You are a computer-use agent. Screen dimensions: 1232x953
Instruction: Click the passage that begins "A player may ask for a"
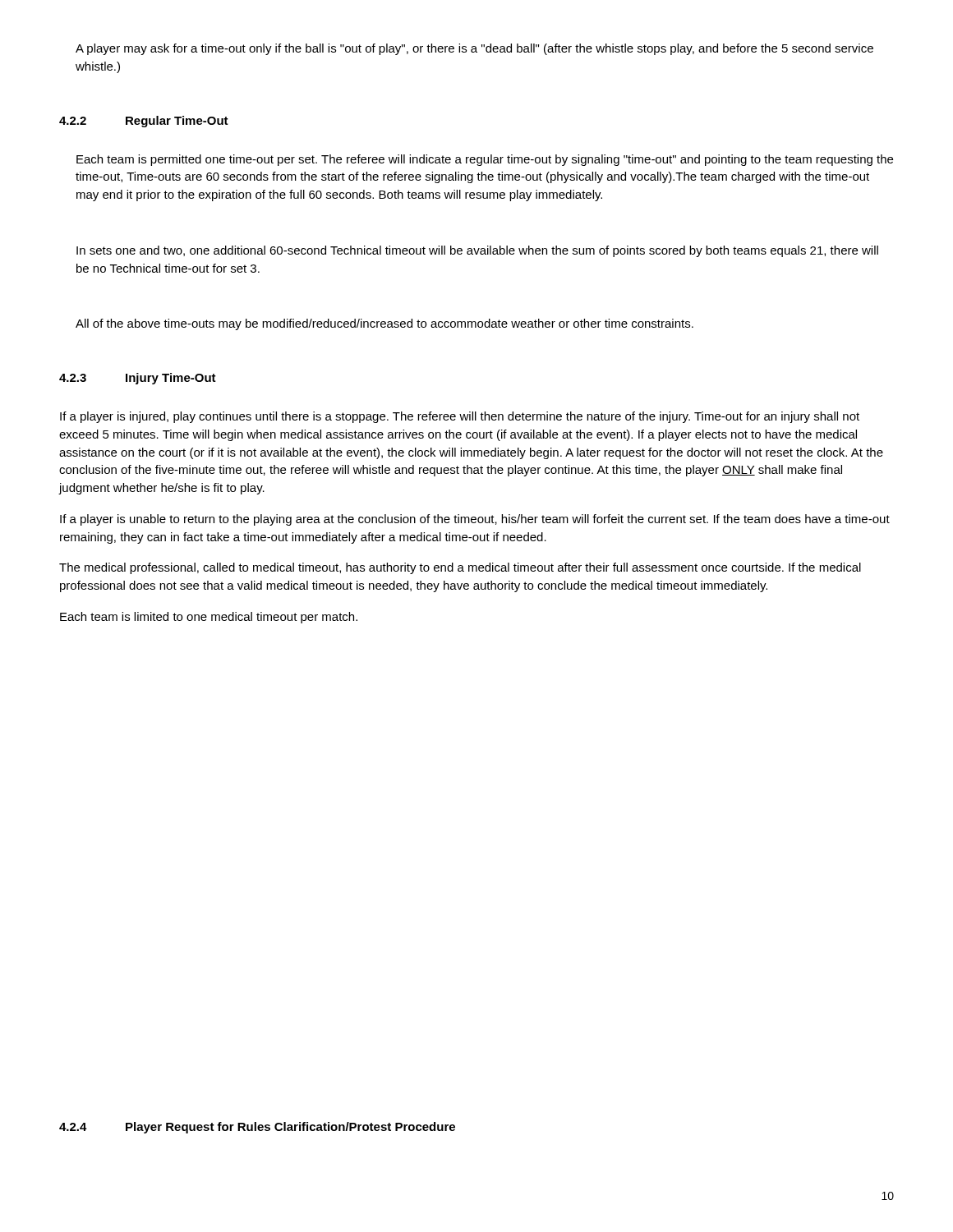point(475,57)
